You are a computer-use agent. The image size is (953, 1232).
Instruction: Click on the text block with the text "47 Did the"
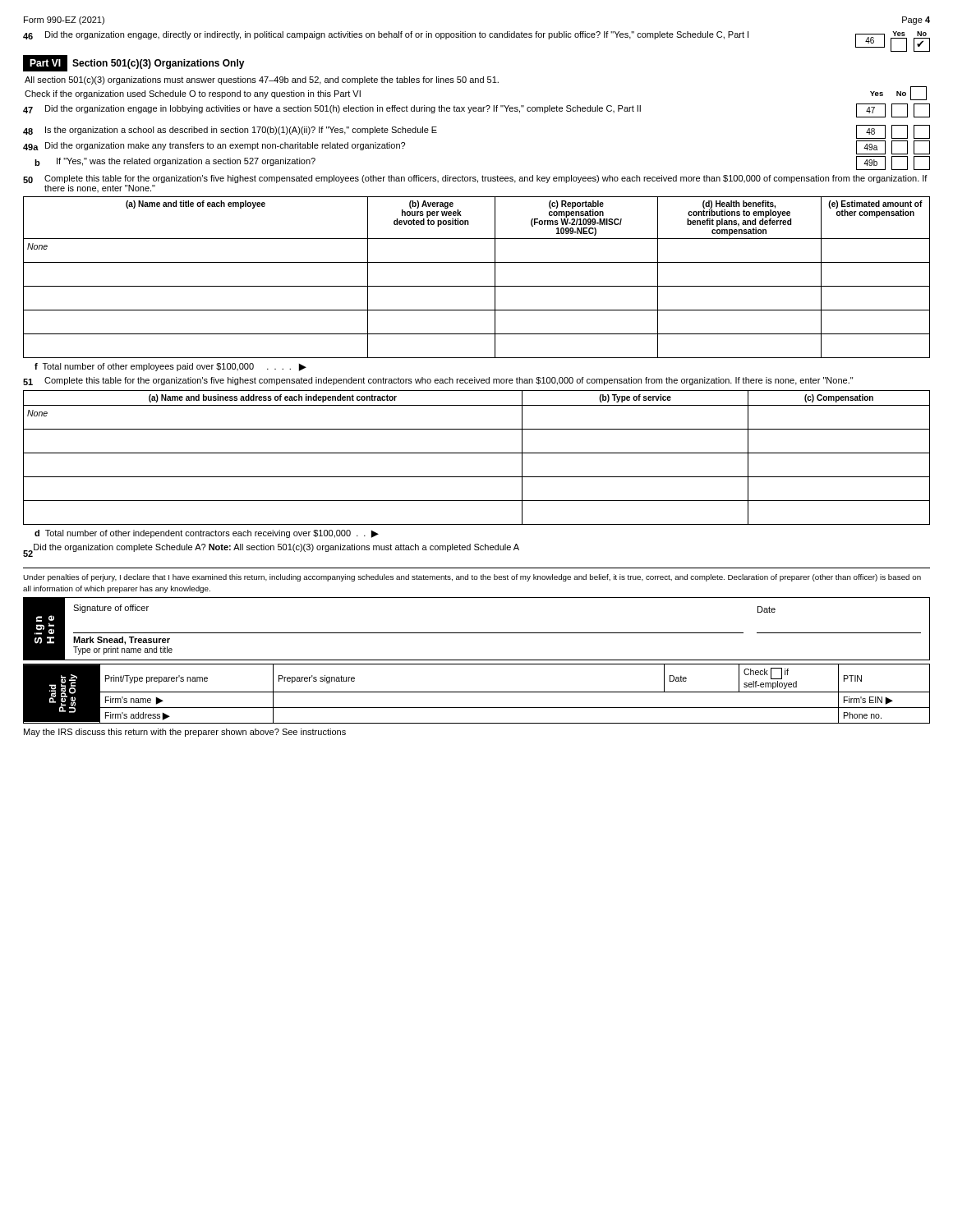[476, 113]
